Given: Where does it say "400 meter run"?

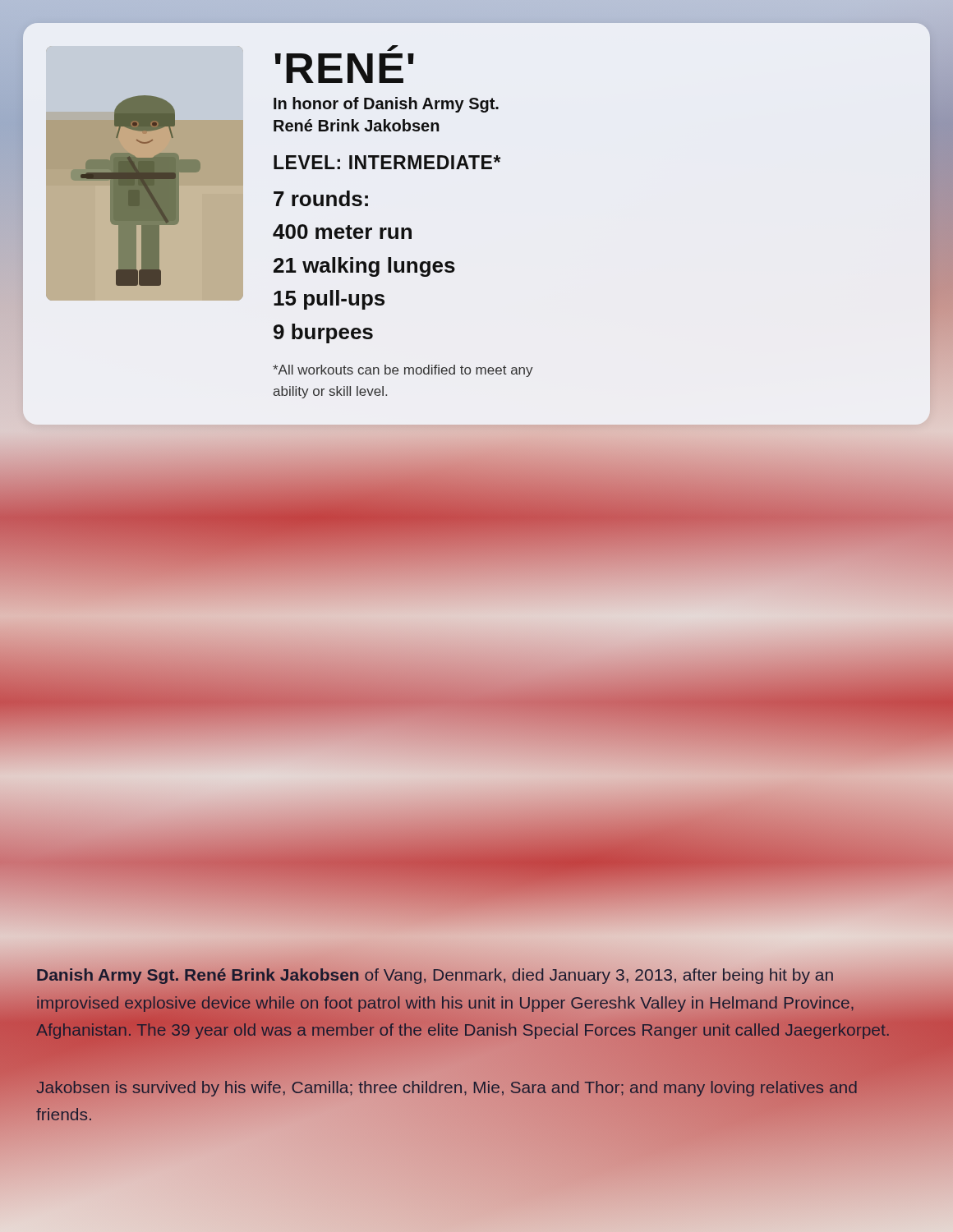Looking at the screenshot, I should pyautogui.click(x=343, y=232).
